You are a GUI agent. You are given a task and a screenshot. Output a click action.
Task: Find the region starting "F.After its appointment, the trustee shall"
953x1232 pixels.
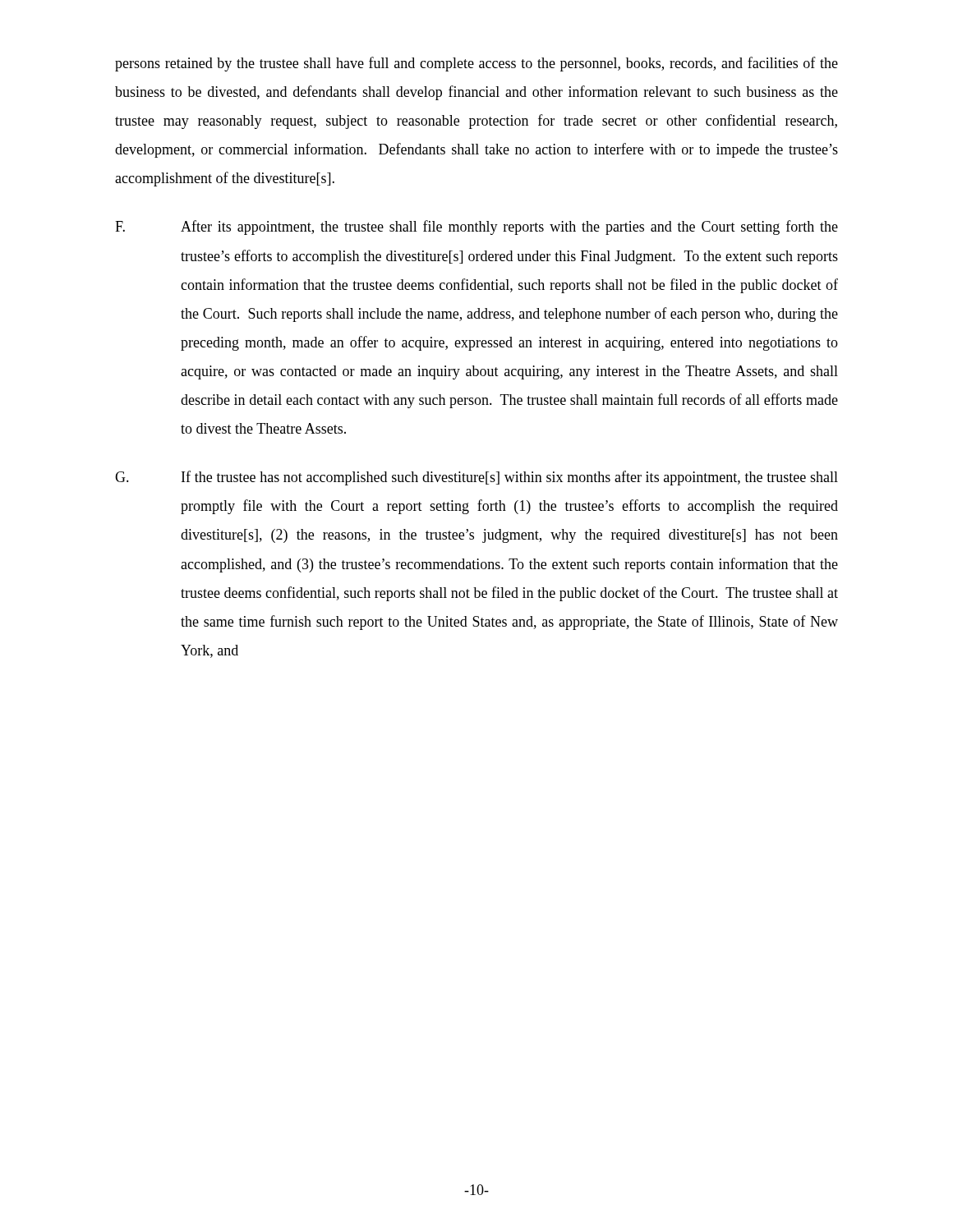[476, 325]
